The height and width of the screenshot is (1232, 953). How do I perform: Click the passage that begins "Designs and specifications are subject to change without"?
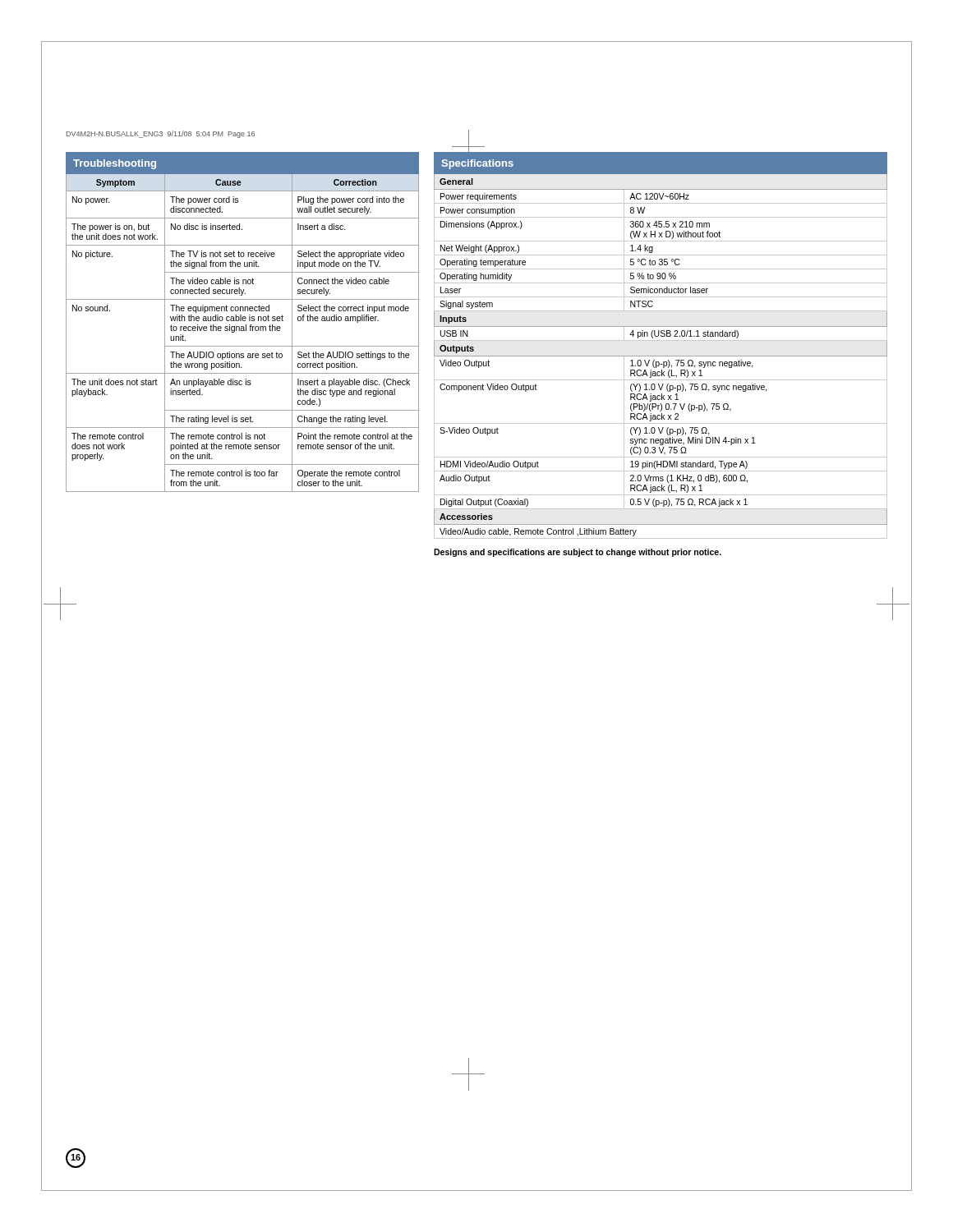(578, 552)
